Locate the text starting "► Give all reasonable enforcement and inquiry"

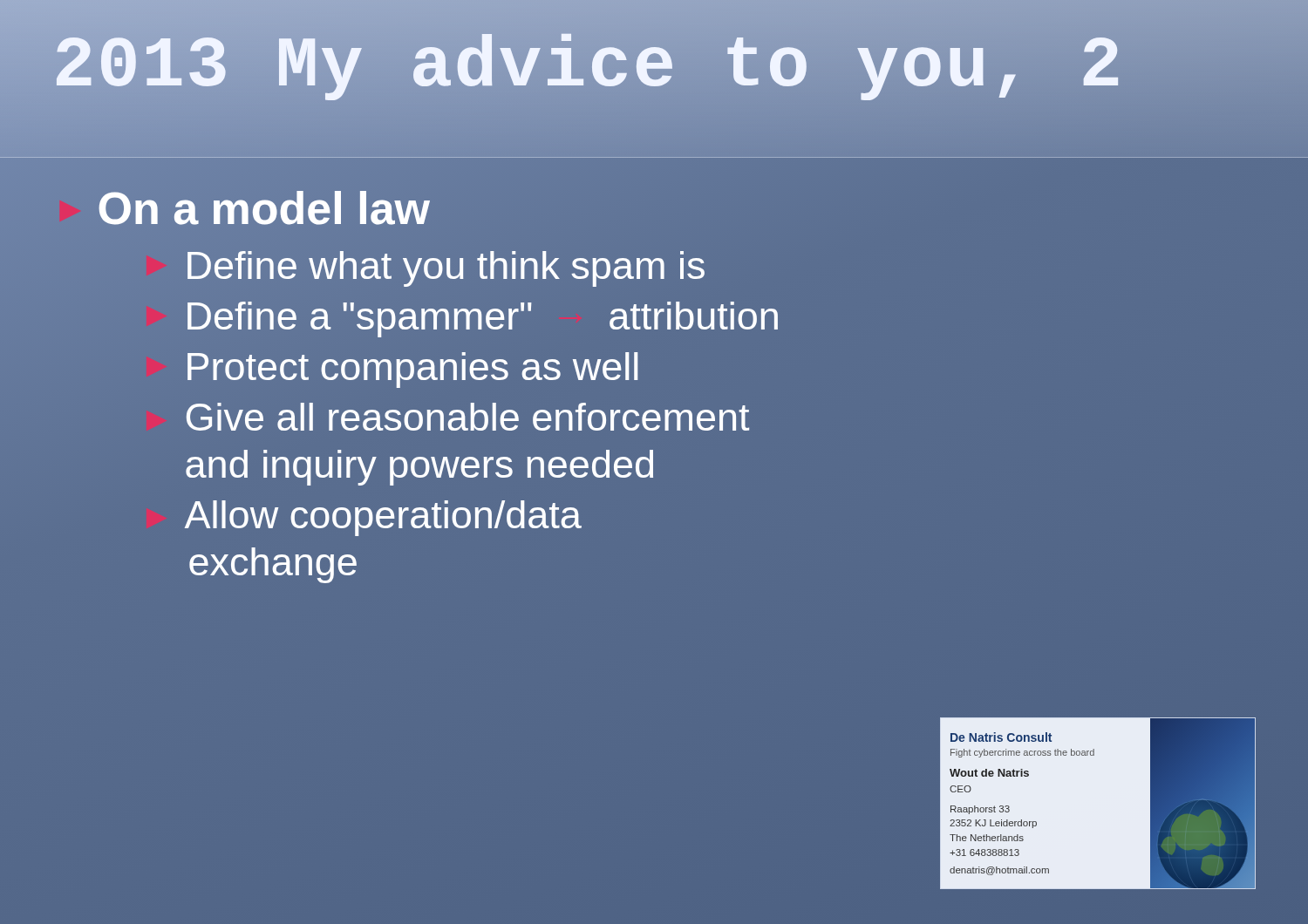point(445,441)
